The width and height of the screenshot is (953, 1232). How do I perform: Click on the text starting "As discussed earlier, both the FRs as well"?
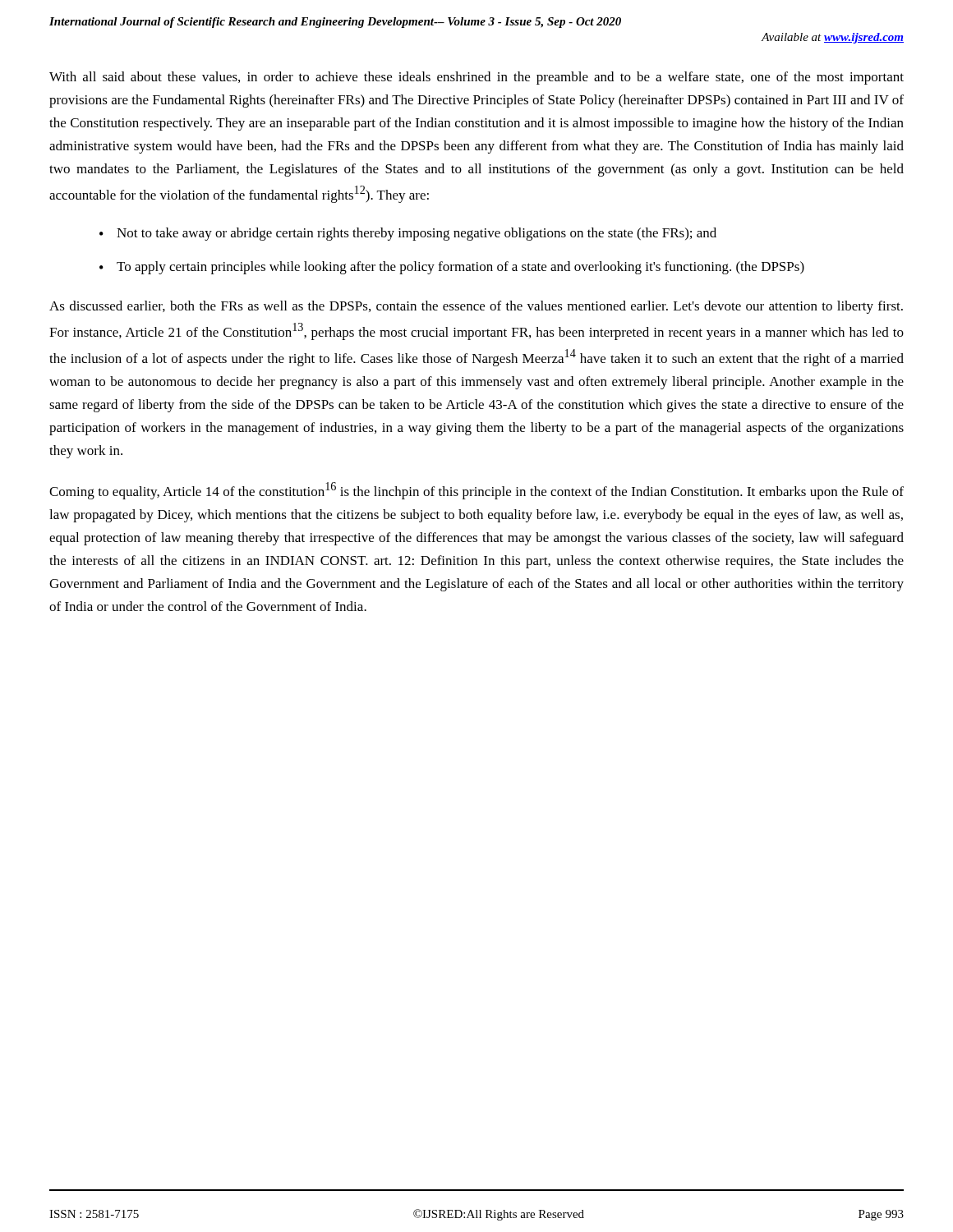476,378
